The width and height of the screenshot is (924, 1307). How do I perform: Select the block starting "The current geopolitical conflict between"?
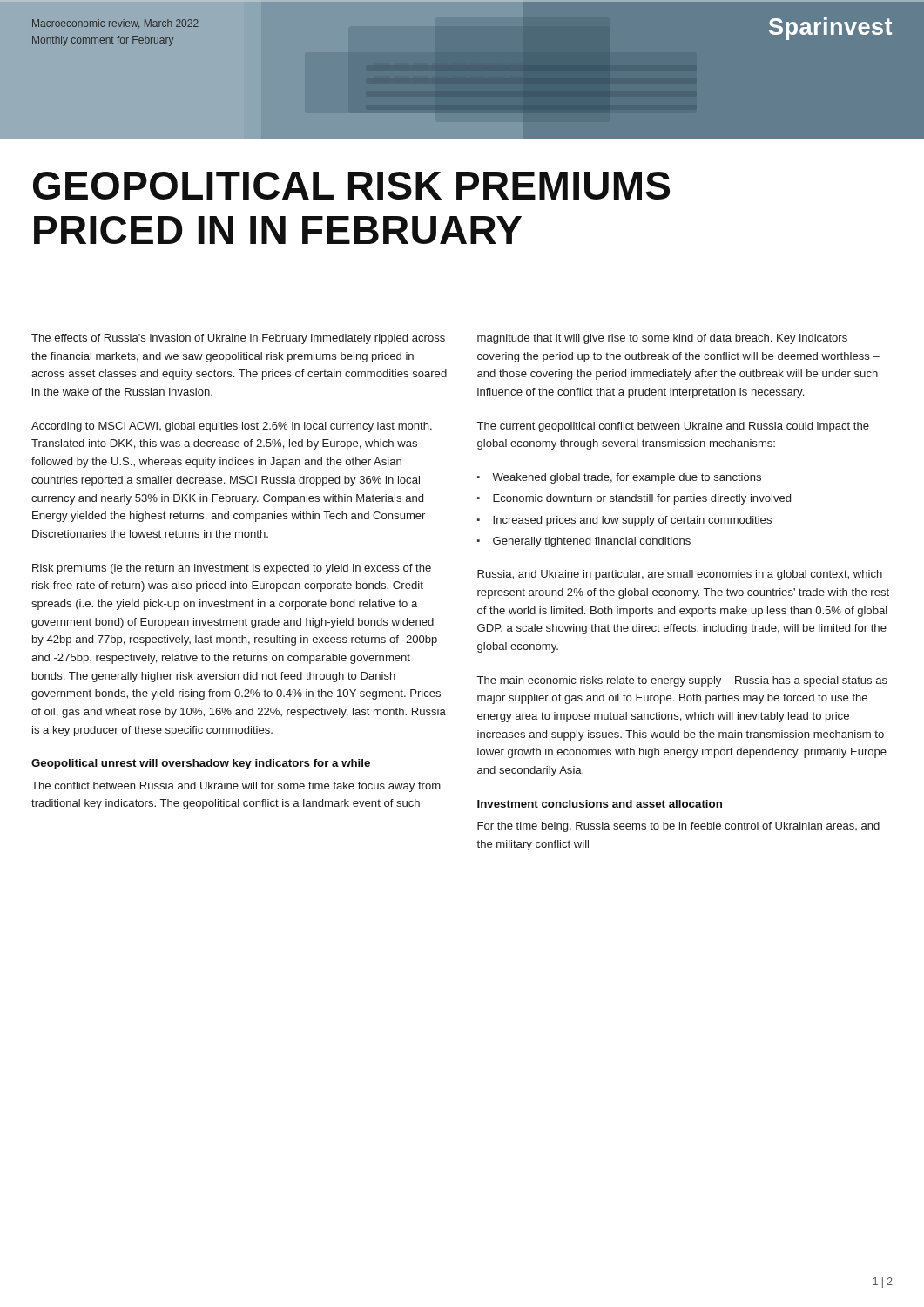673,434
